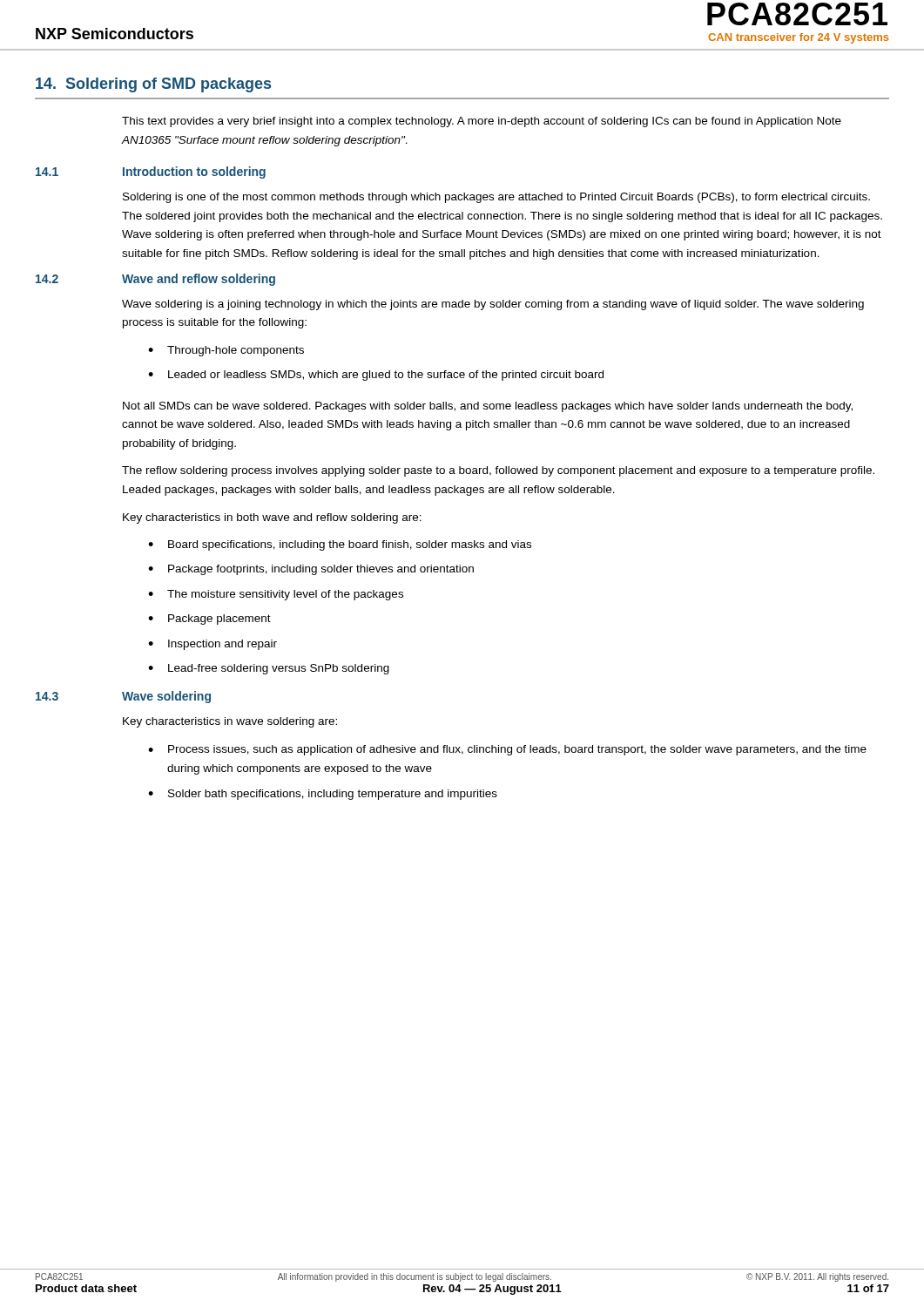Find the list item that says "• Package footprints, including solder thieves"
Screen dimensions: 1307x924
(311, 570)
